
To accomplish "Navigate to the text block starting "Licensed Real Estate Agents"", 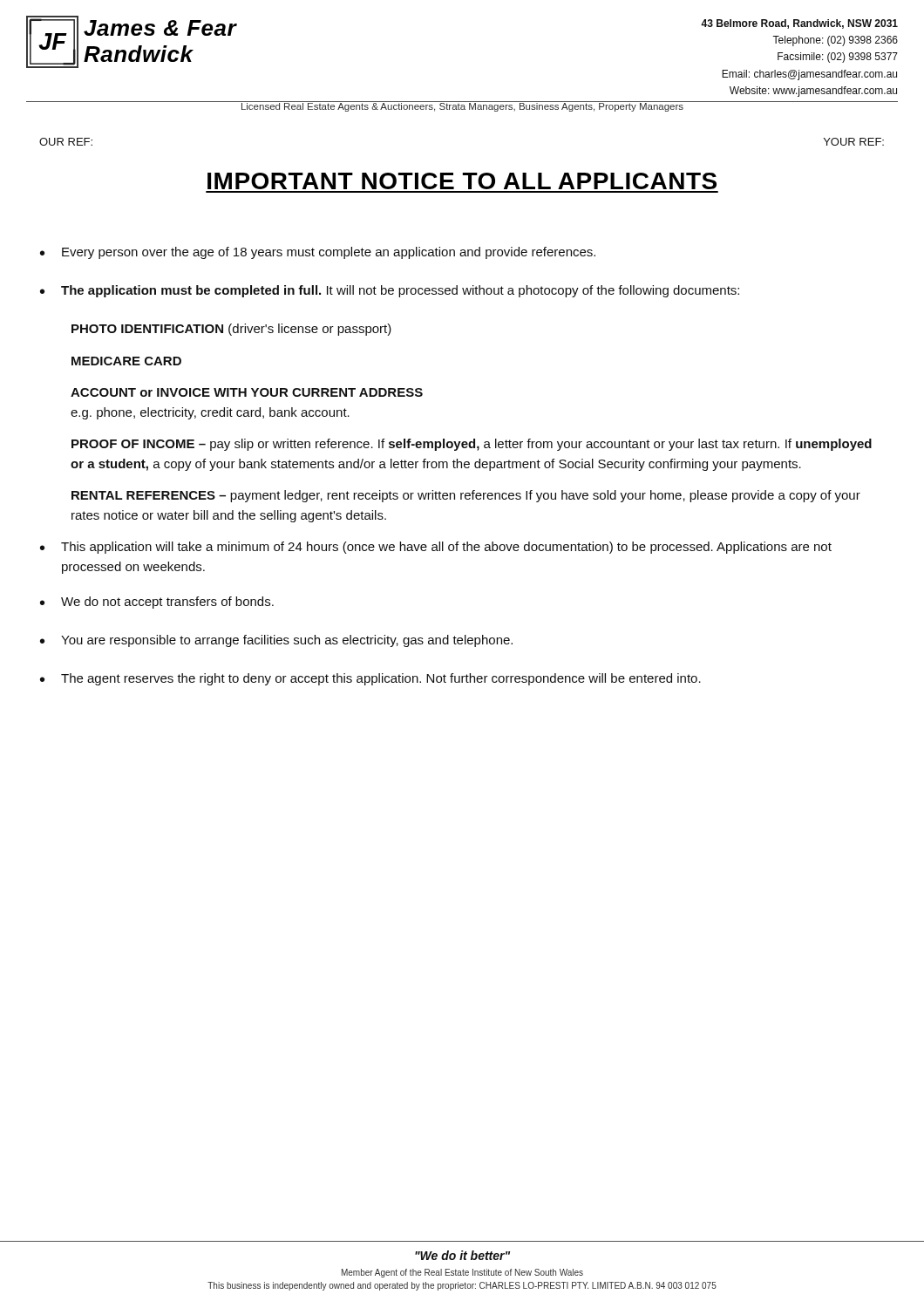I will 462,106.
